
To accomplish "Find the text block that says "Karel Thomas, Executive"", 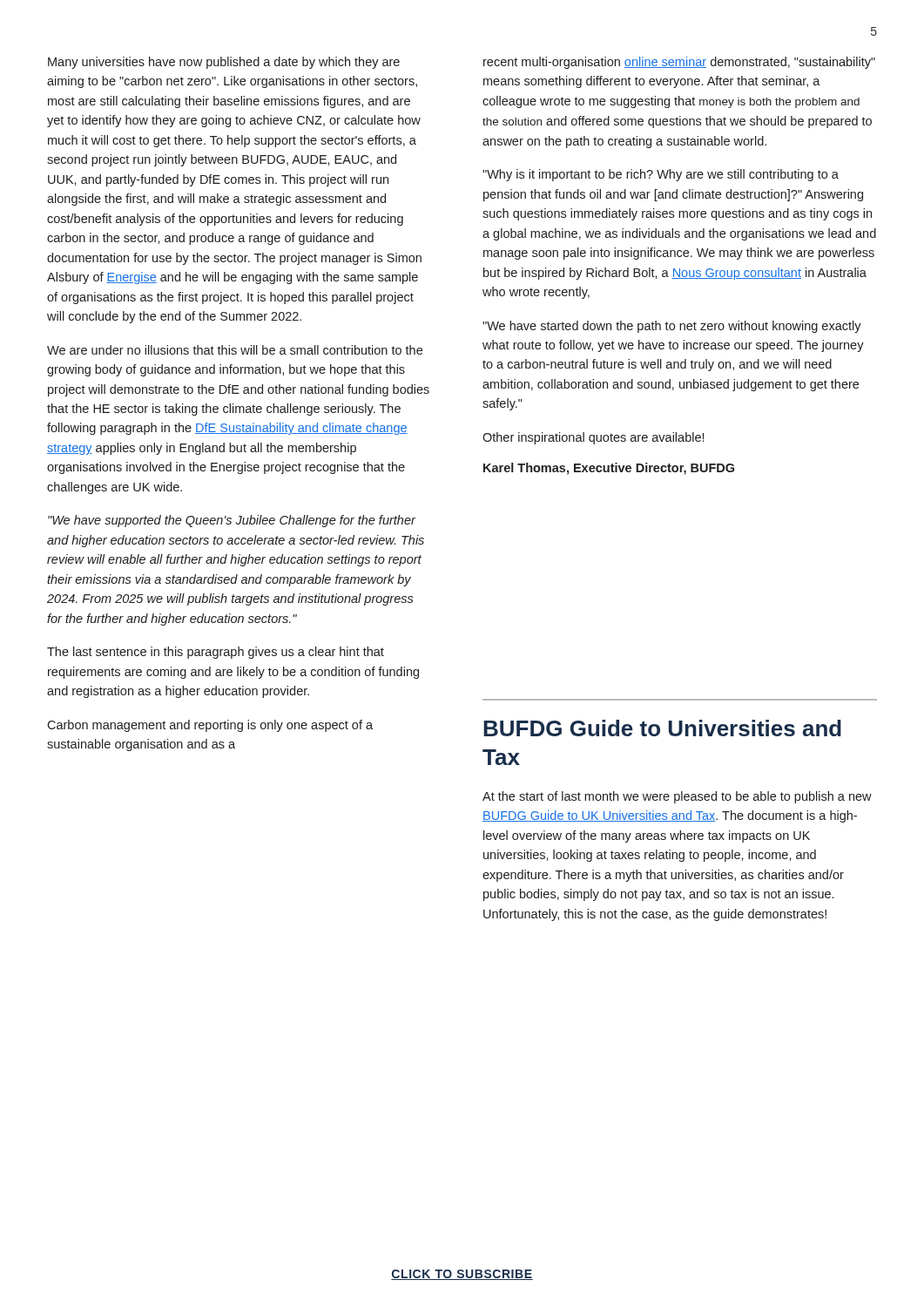I will point(609,468).
